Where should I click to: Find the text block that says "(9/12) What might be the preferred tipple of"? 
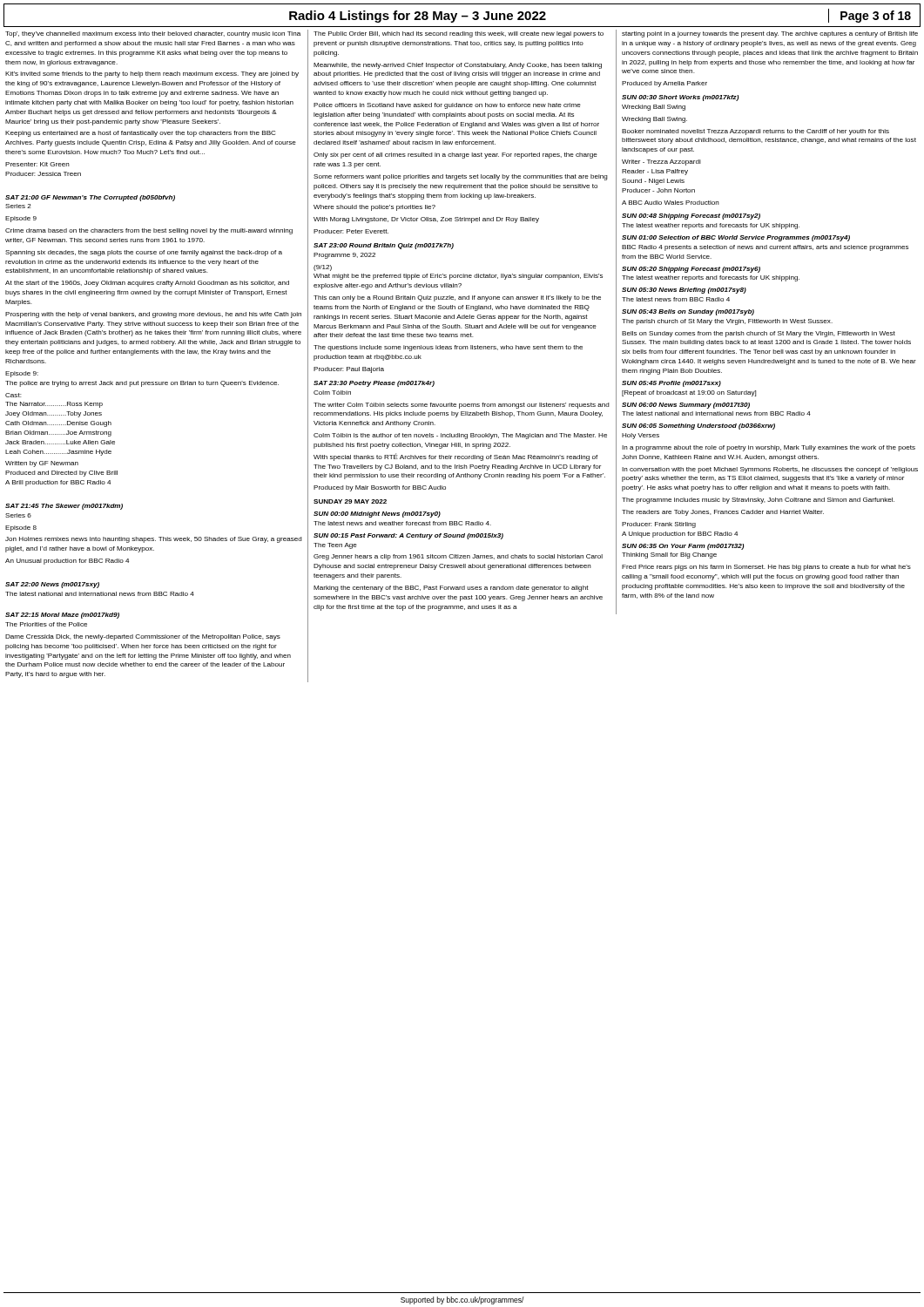pyautogui.click(x=458, y=276)
